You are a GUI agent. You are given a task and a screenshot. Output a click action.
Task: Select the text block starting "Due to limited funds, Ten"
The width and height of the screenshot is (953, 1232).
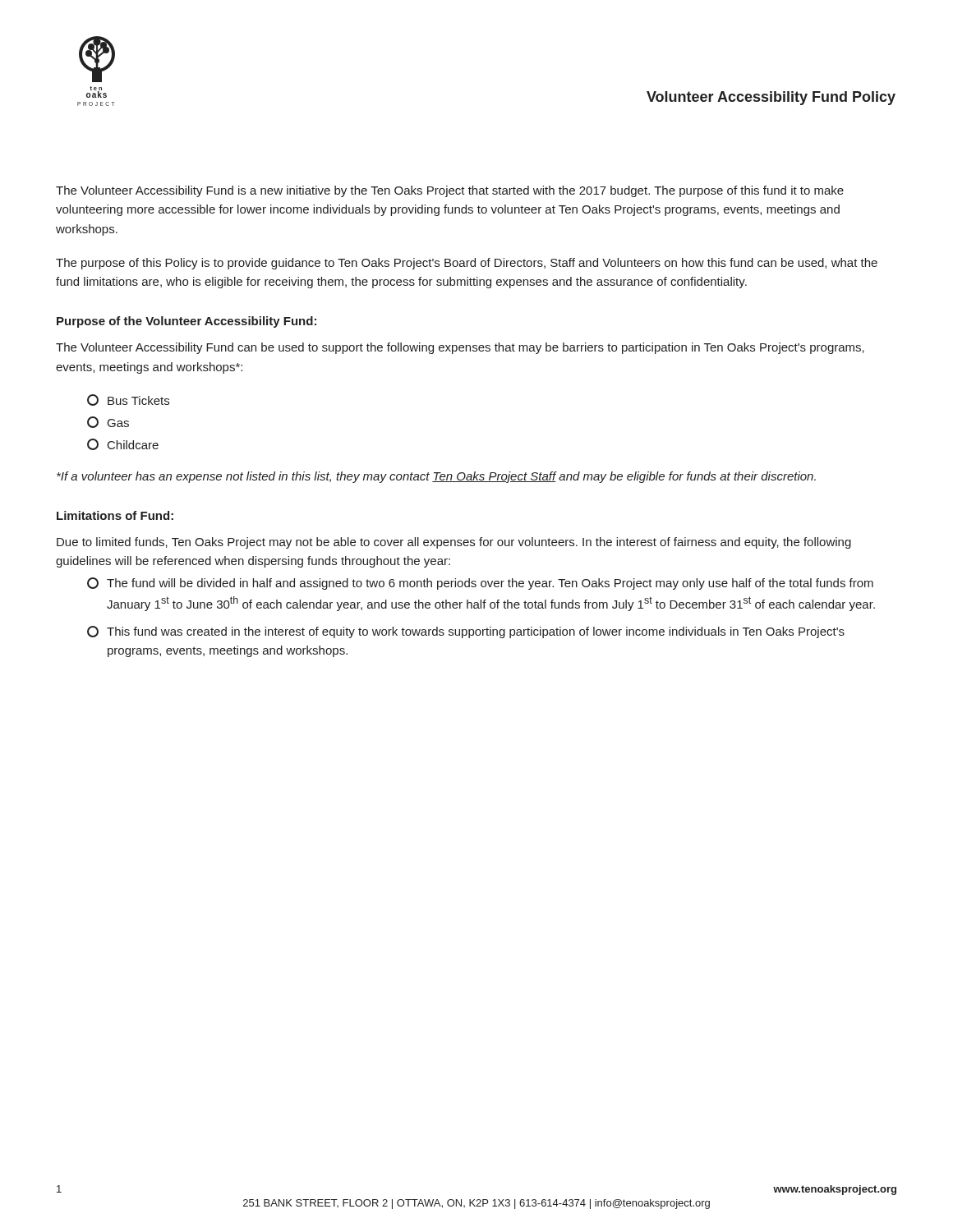coord(454,551)
